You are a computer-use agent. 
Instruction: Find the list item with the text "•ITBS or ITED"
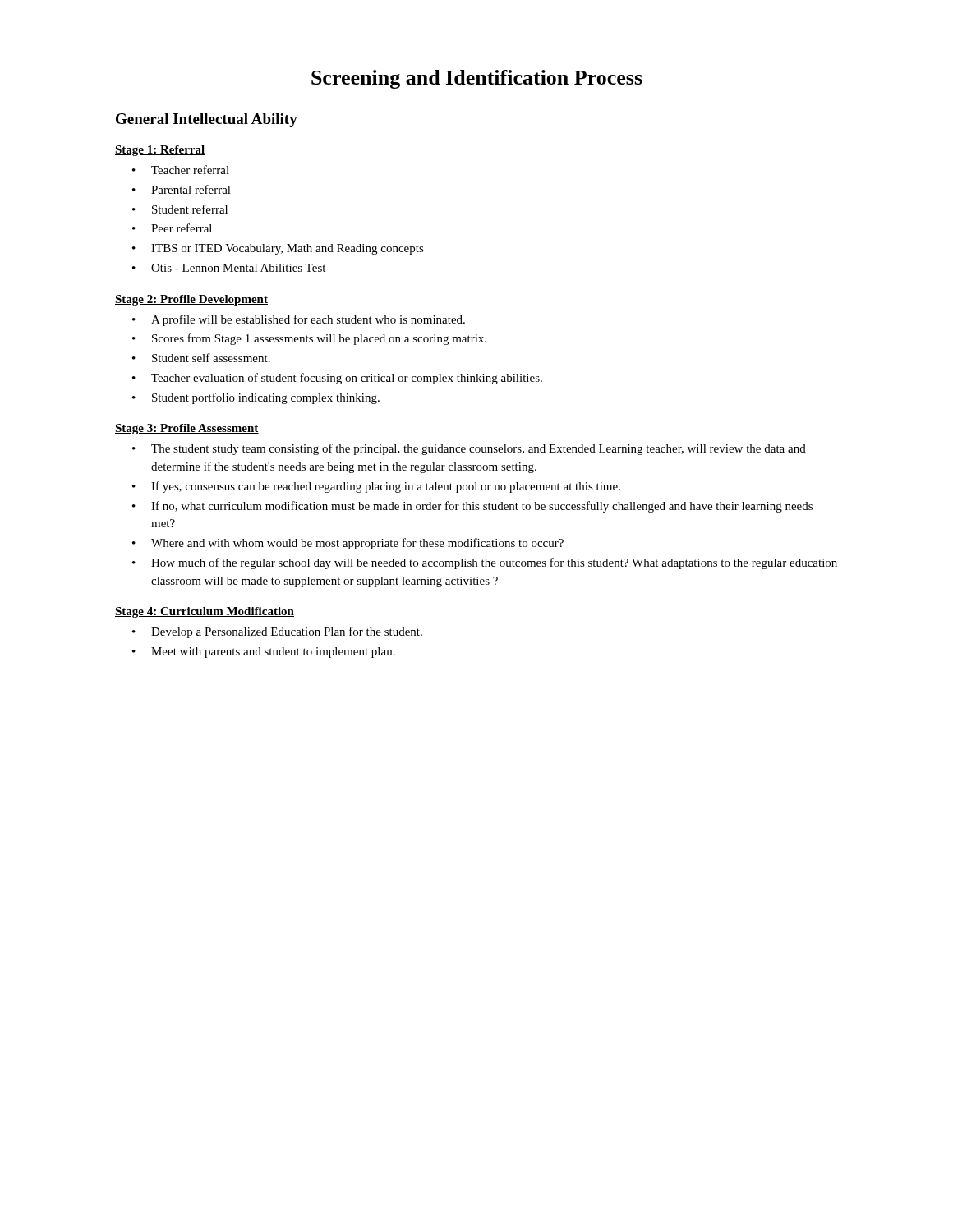pyautogui.click(x=278, y=249)
